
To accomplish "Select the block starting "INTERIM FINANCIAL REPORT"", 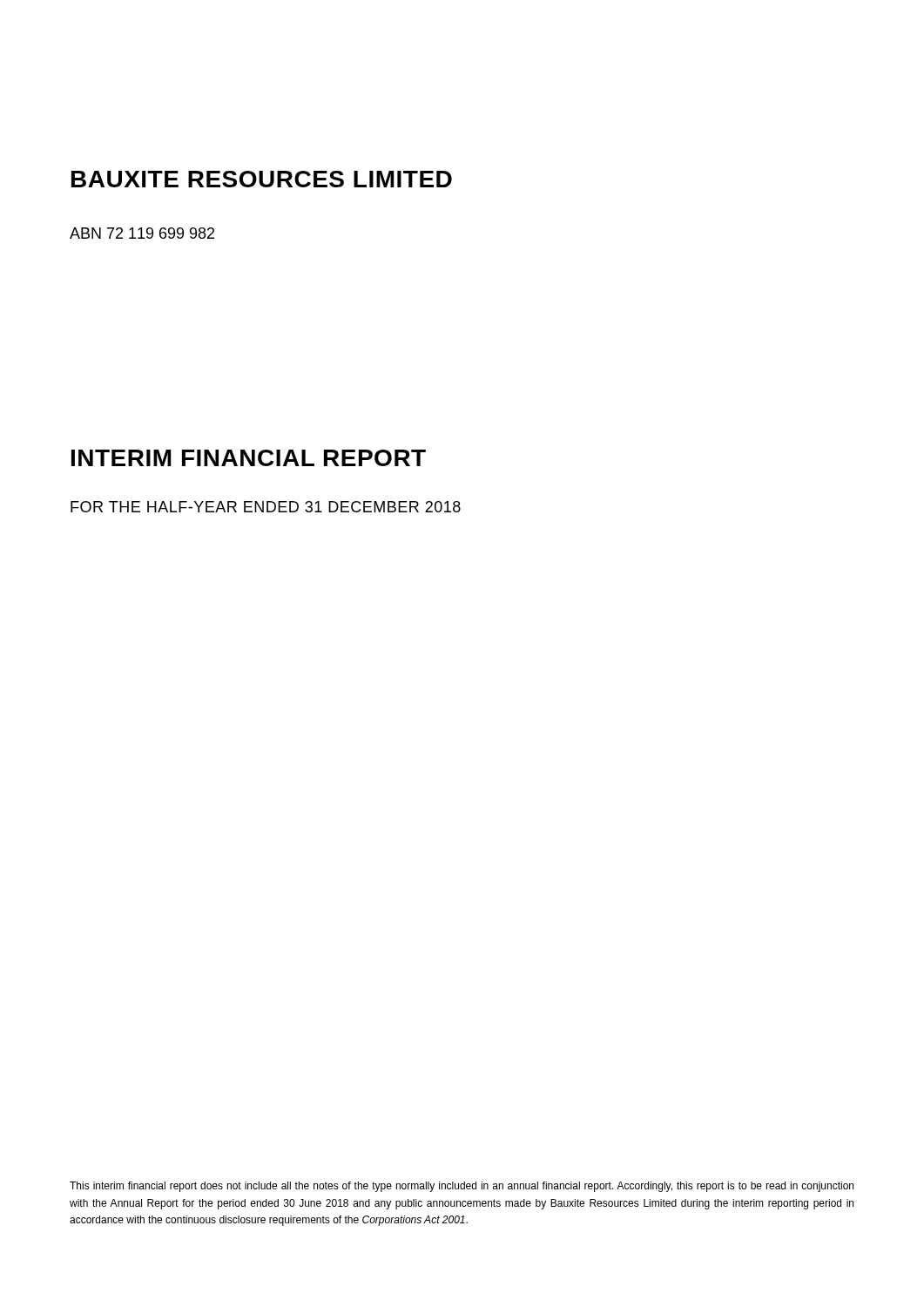I will pyautogui.click(x=248, y=458).
